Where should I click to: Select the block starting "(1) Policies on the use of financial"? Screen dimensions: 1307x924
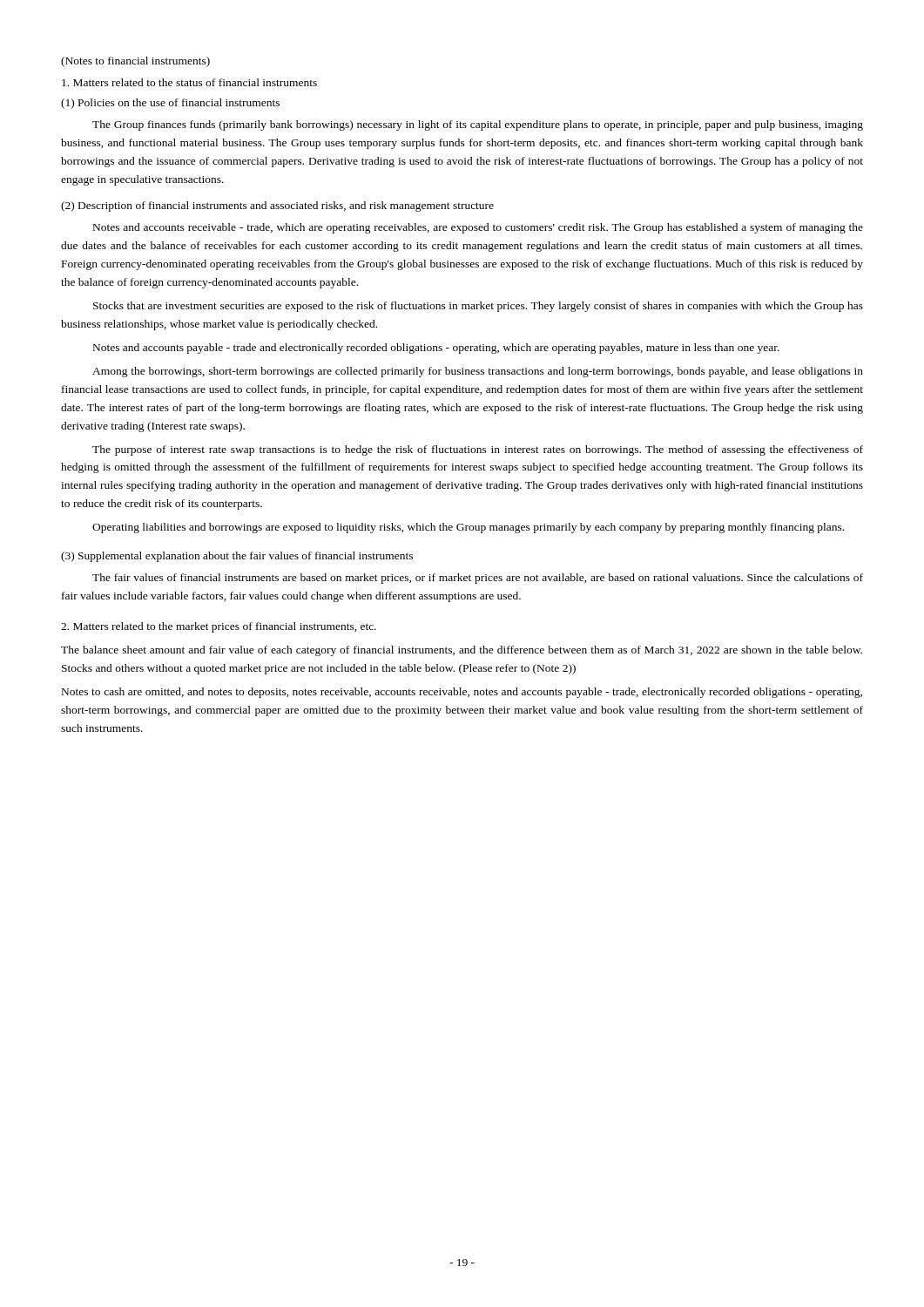point(171,102)
